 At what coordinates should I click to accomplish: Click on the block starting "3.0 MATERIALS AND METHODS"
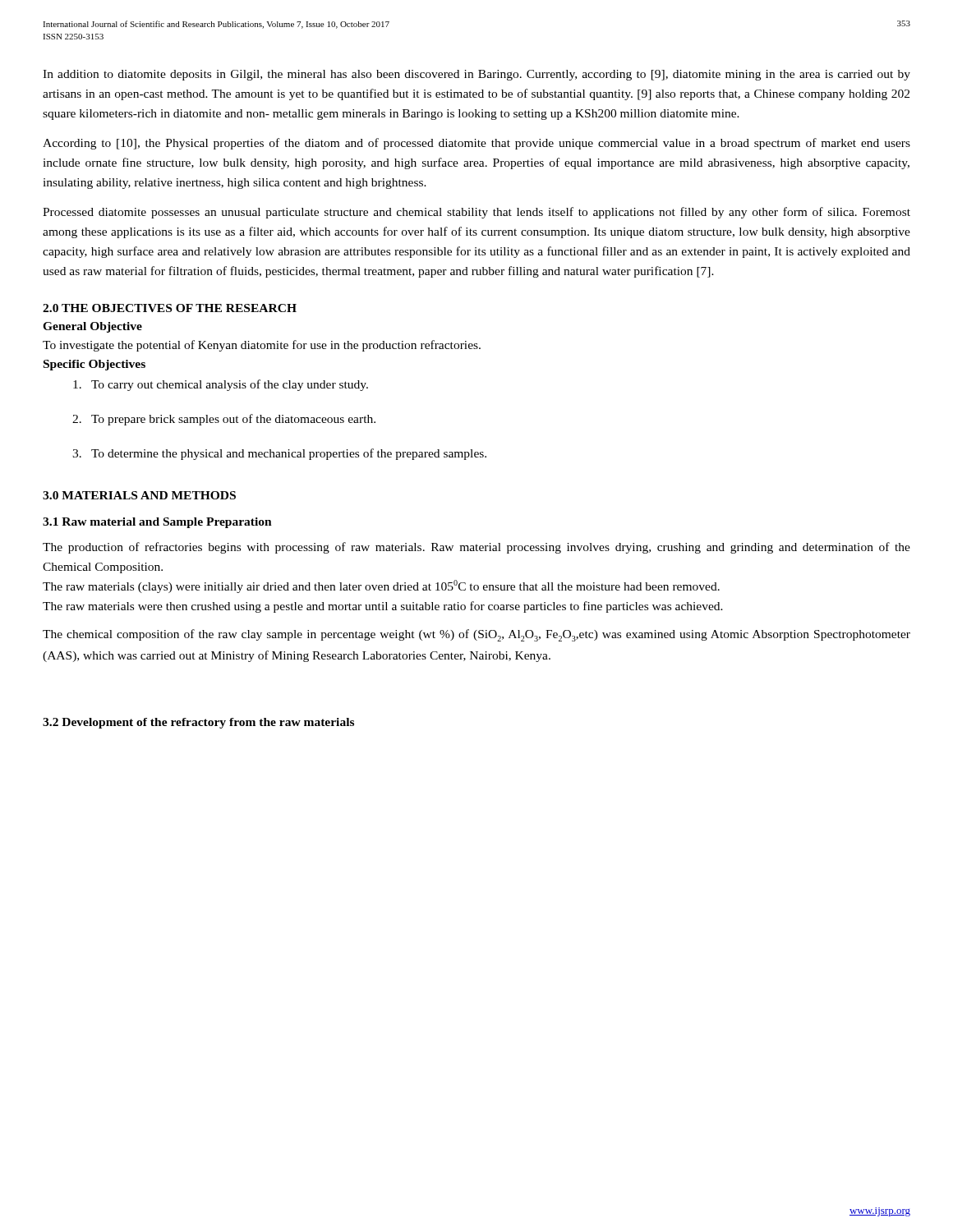coord(140,495)
